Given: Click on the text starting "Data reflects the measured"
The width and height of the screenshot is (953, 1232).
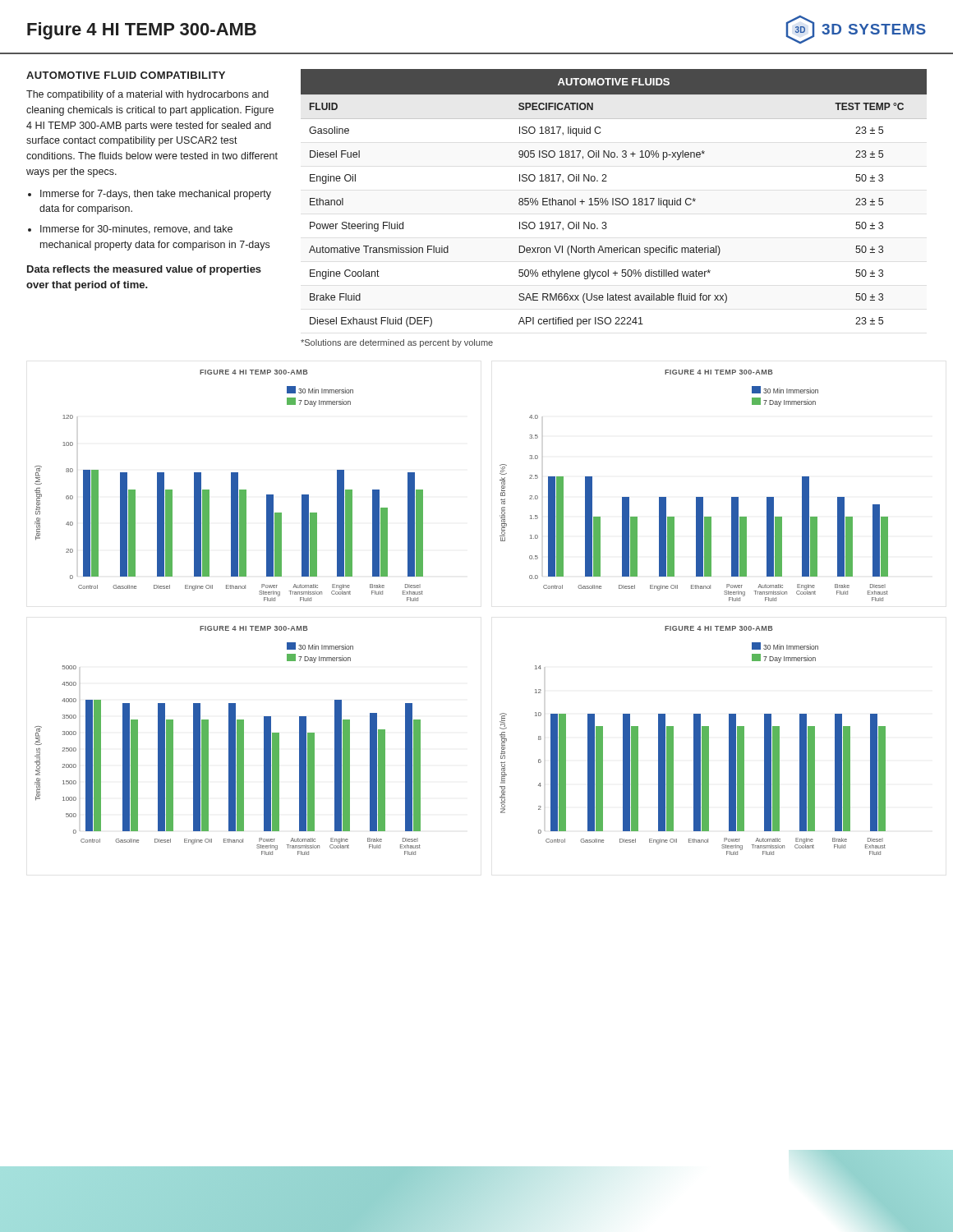Looking at the screenshot, I should (144, 277).
